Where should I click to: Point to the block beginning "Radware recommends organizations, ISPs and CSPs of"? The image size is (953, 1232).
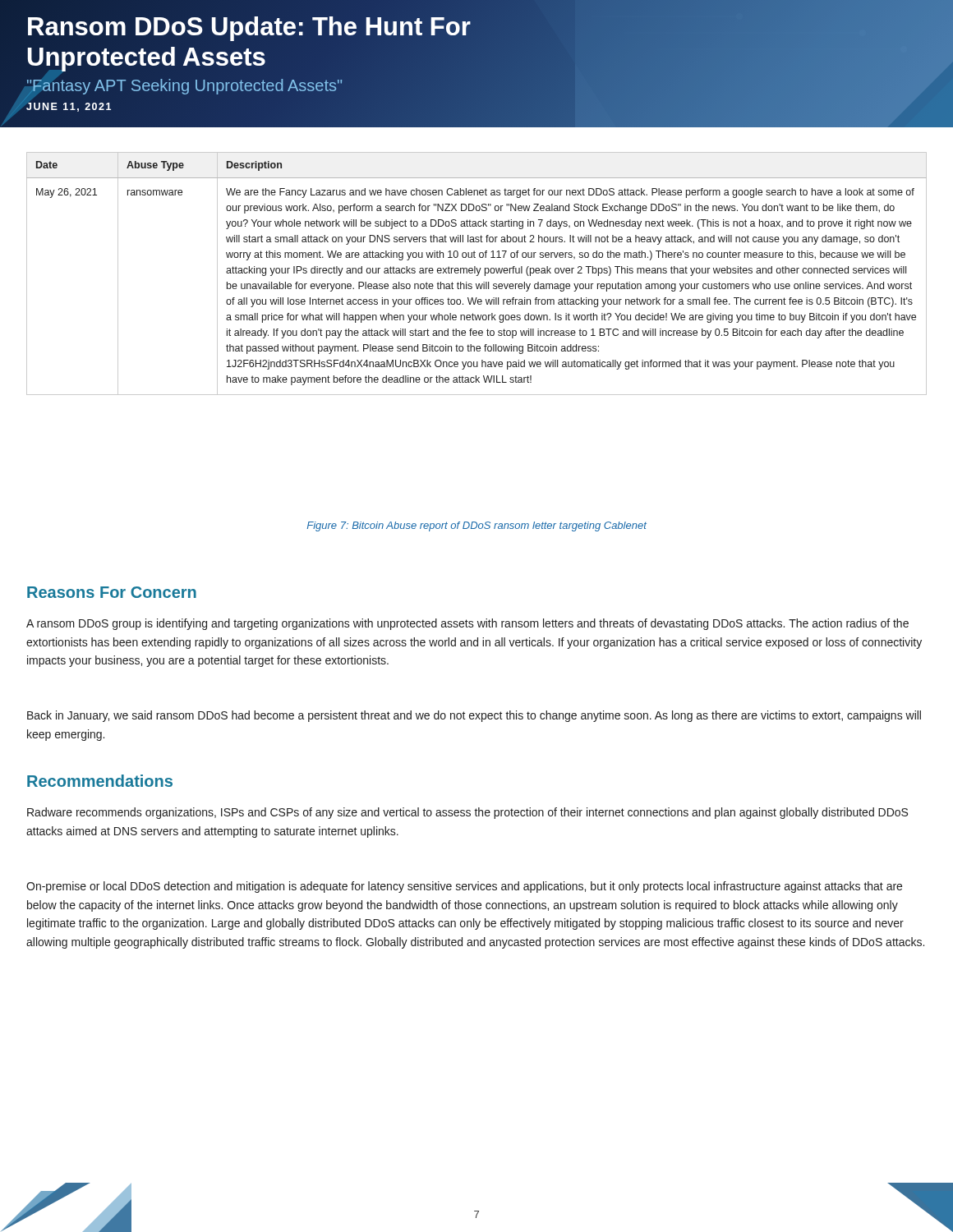point(476,822)
